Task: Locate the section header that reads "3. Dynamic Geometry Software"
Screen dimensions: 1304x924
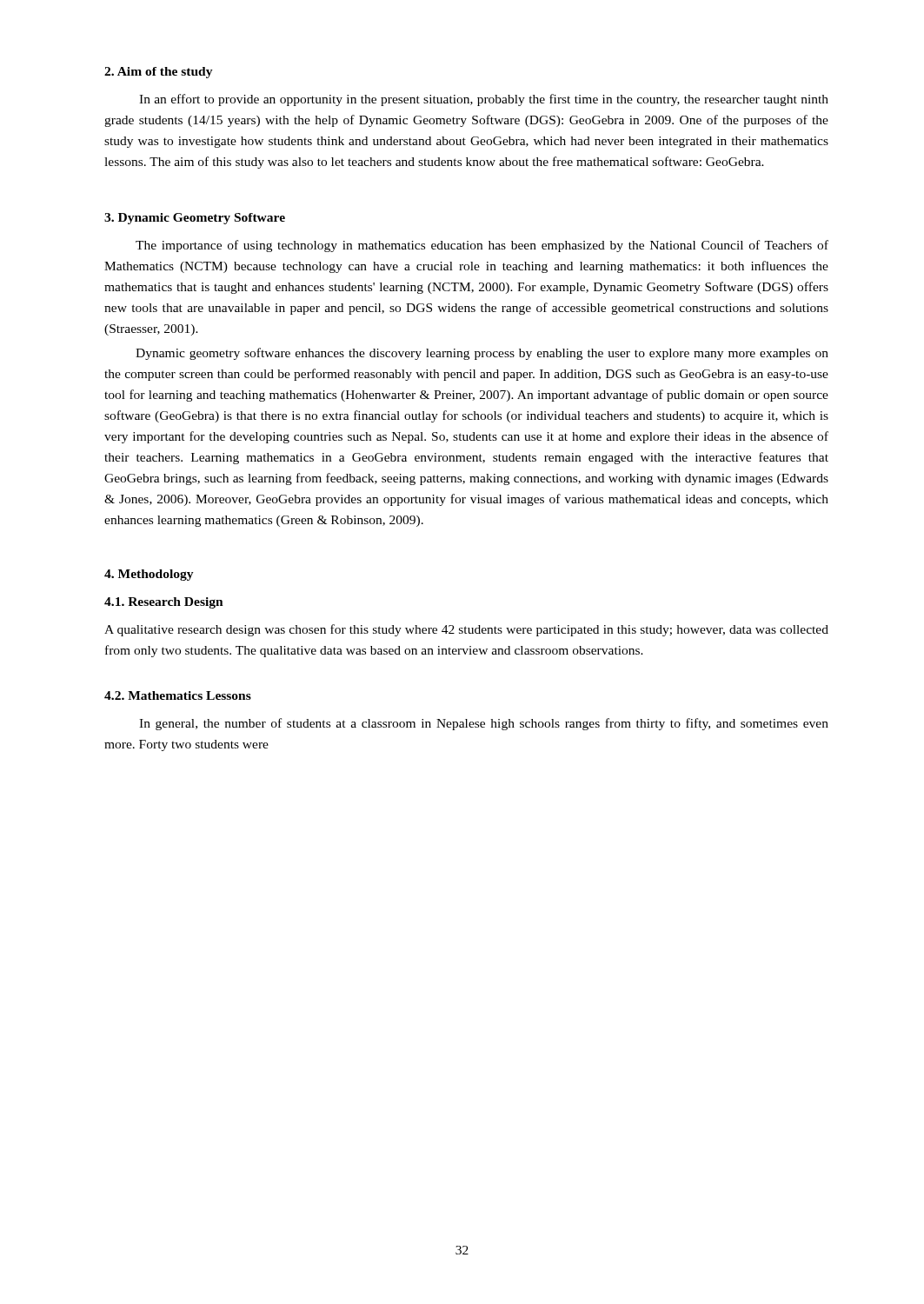Action: [x=195, y=217]
